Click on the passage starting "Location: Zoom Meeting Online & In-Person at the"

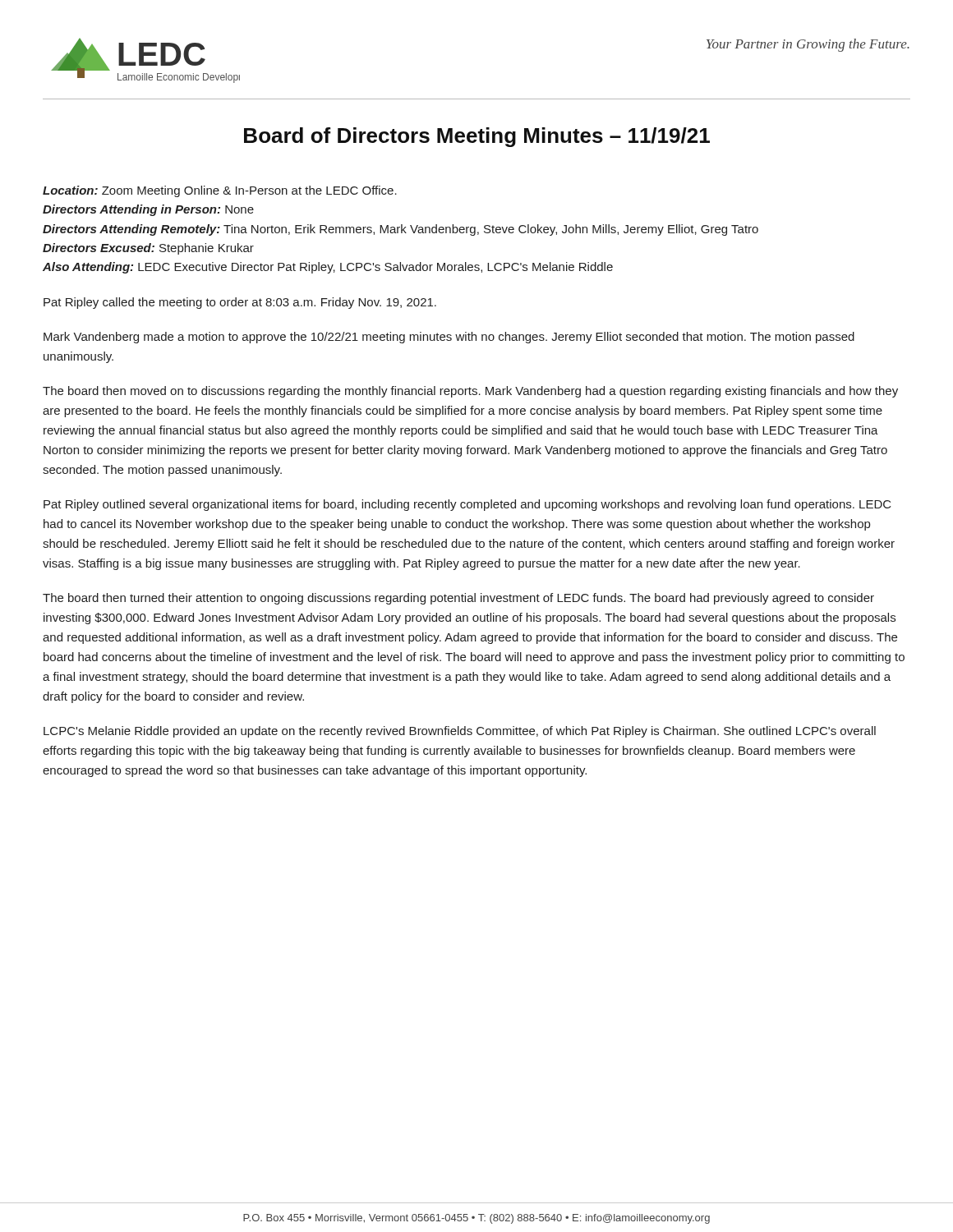tap(476, 228)
